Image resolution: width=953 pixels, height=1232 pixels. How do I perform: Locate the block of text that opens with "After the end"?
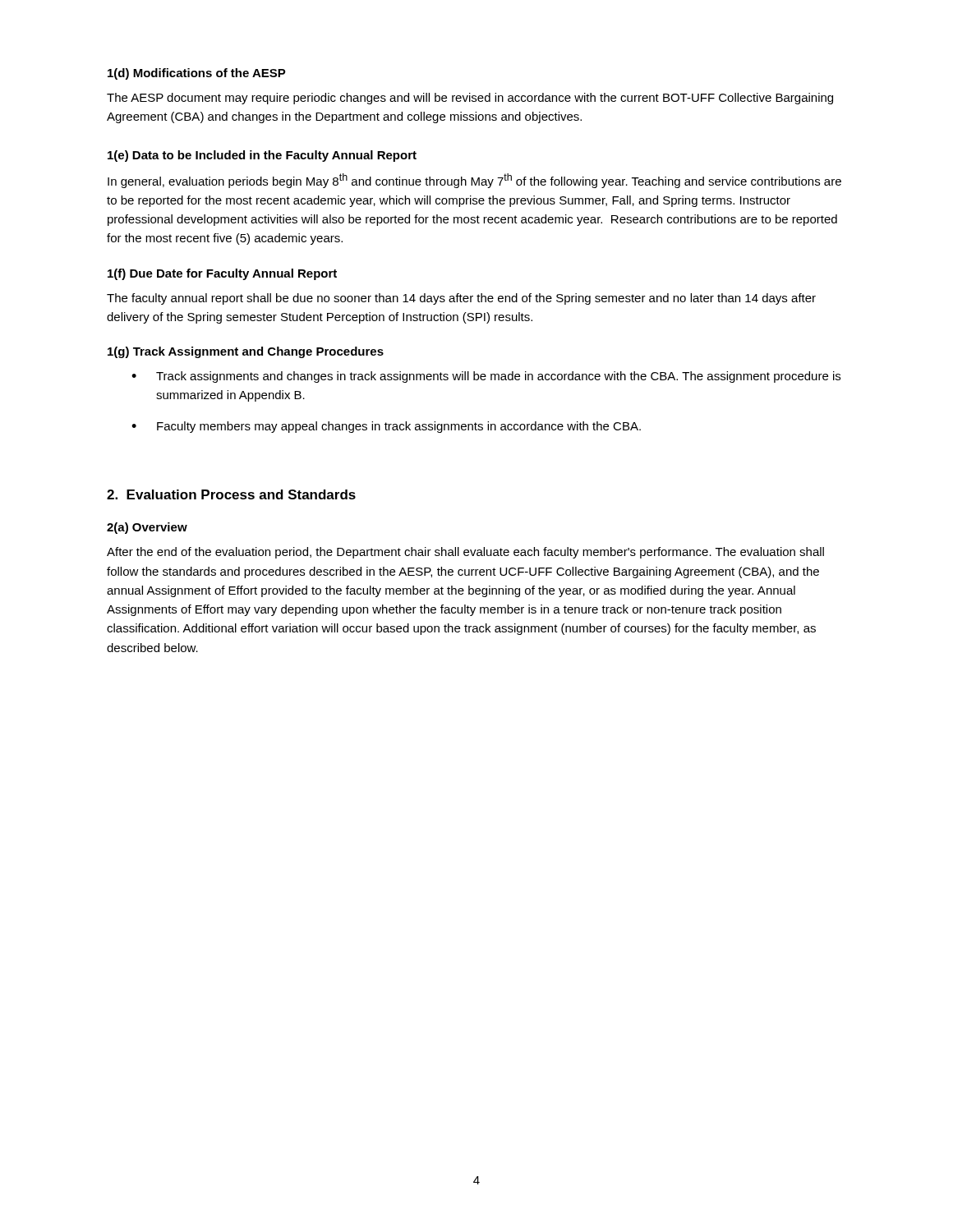tap(466, 600)
